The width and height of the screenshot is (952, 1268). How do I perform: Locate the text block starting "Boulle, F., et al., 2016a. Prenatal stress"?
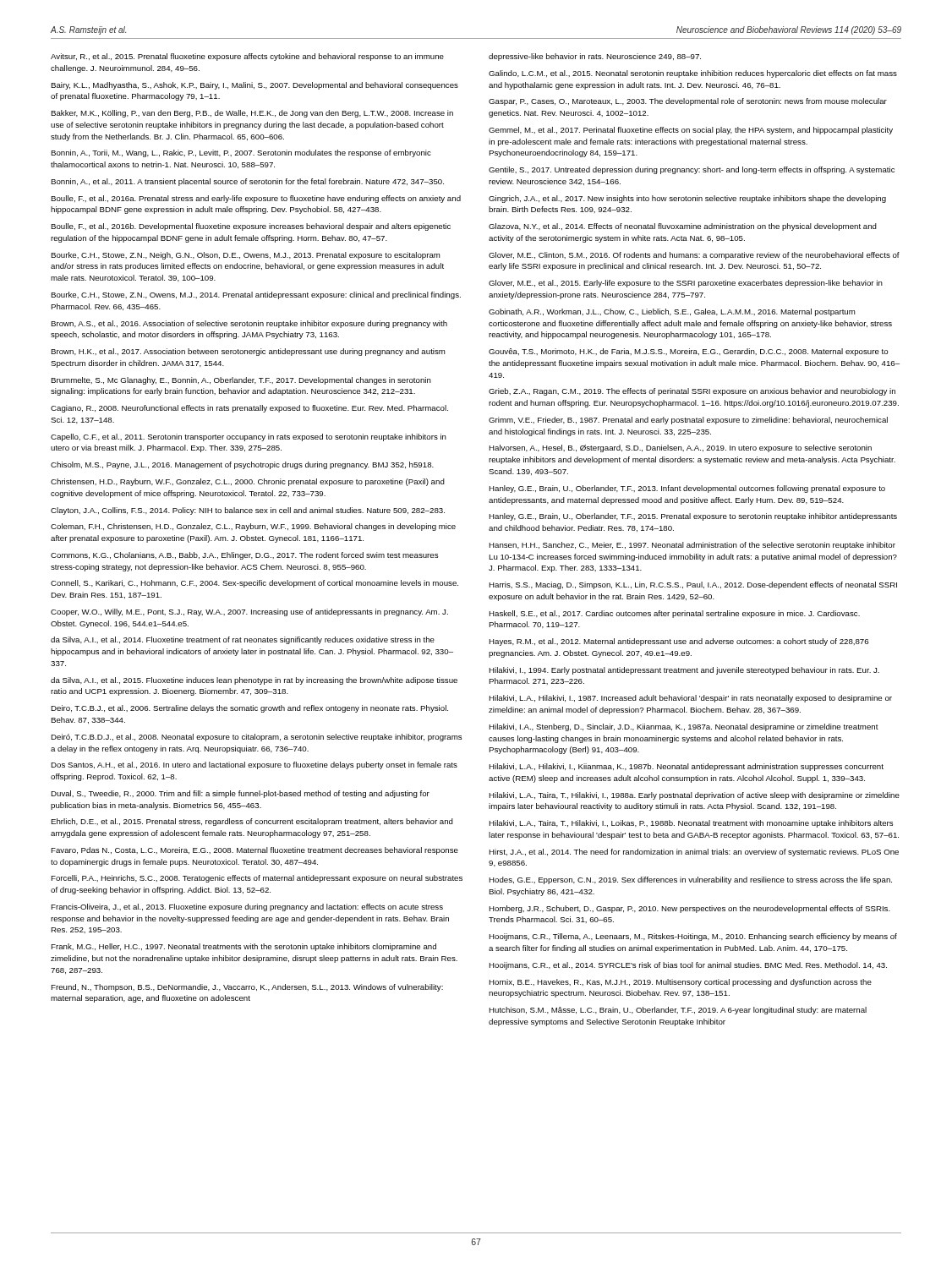256,204
